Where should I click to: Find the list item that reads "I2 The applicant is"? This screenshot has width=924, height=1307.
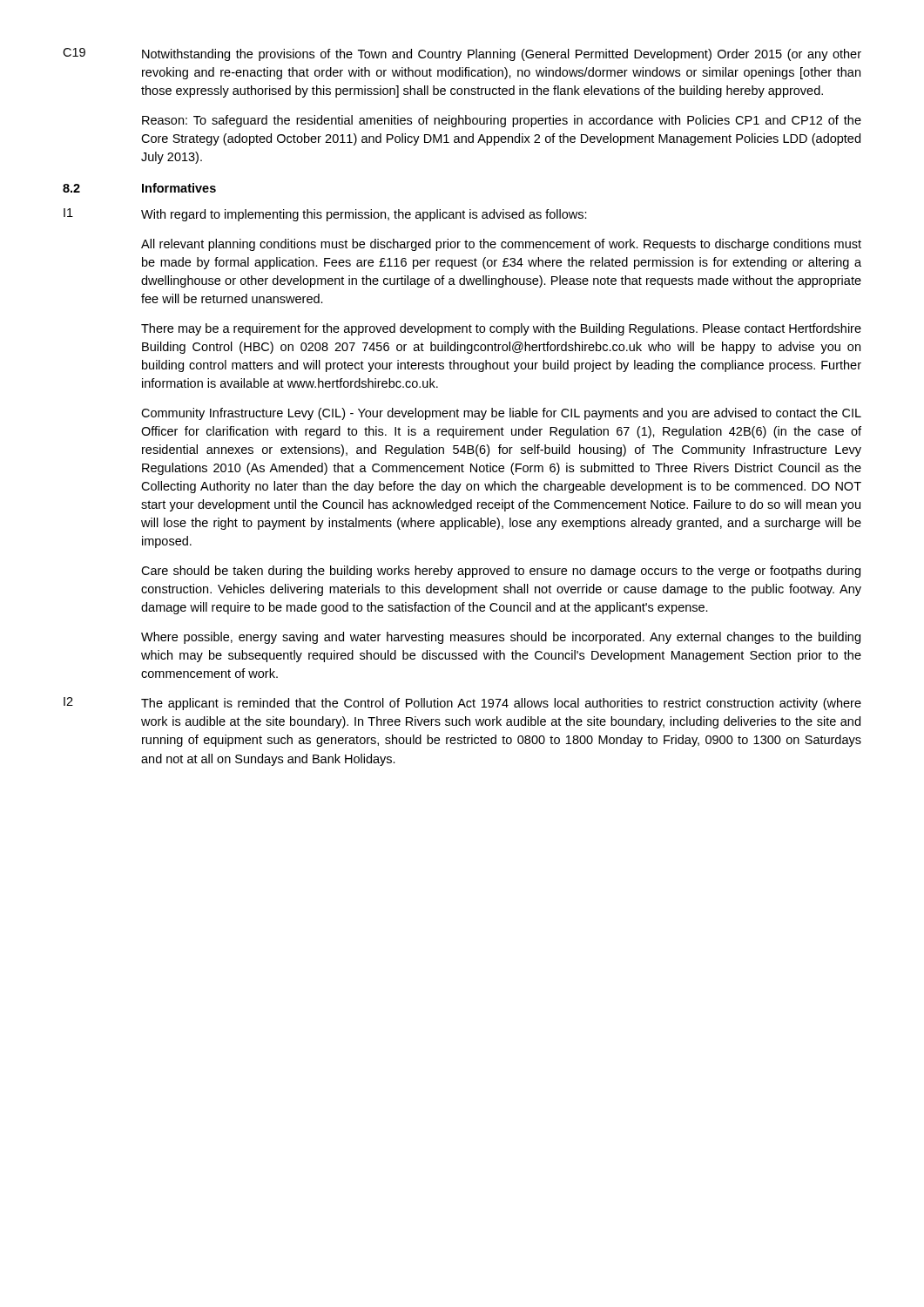point(462,737)
